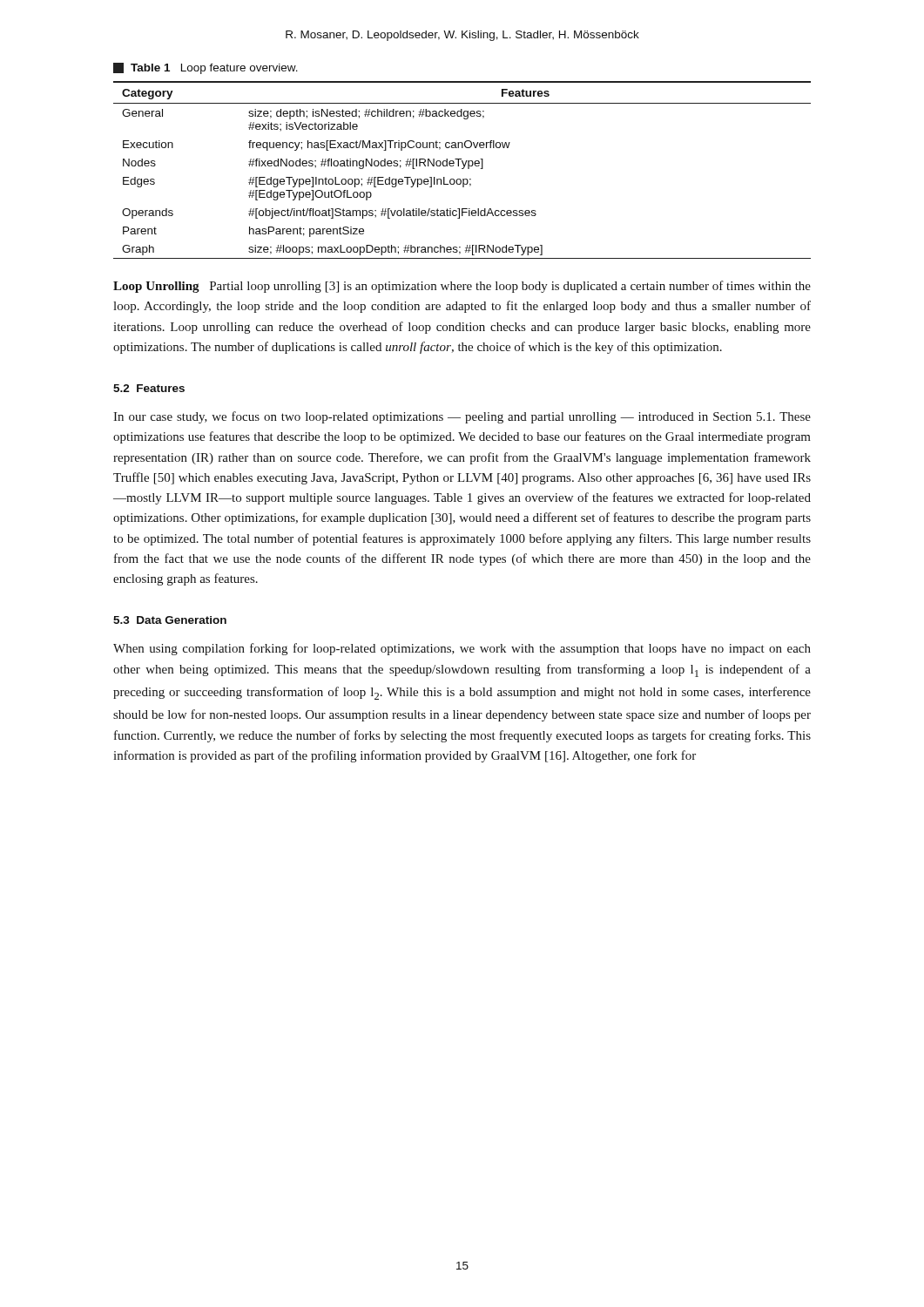Select the element starting "Table 1 Loop"

[x=206, y=68]
